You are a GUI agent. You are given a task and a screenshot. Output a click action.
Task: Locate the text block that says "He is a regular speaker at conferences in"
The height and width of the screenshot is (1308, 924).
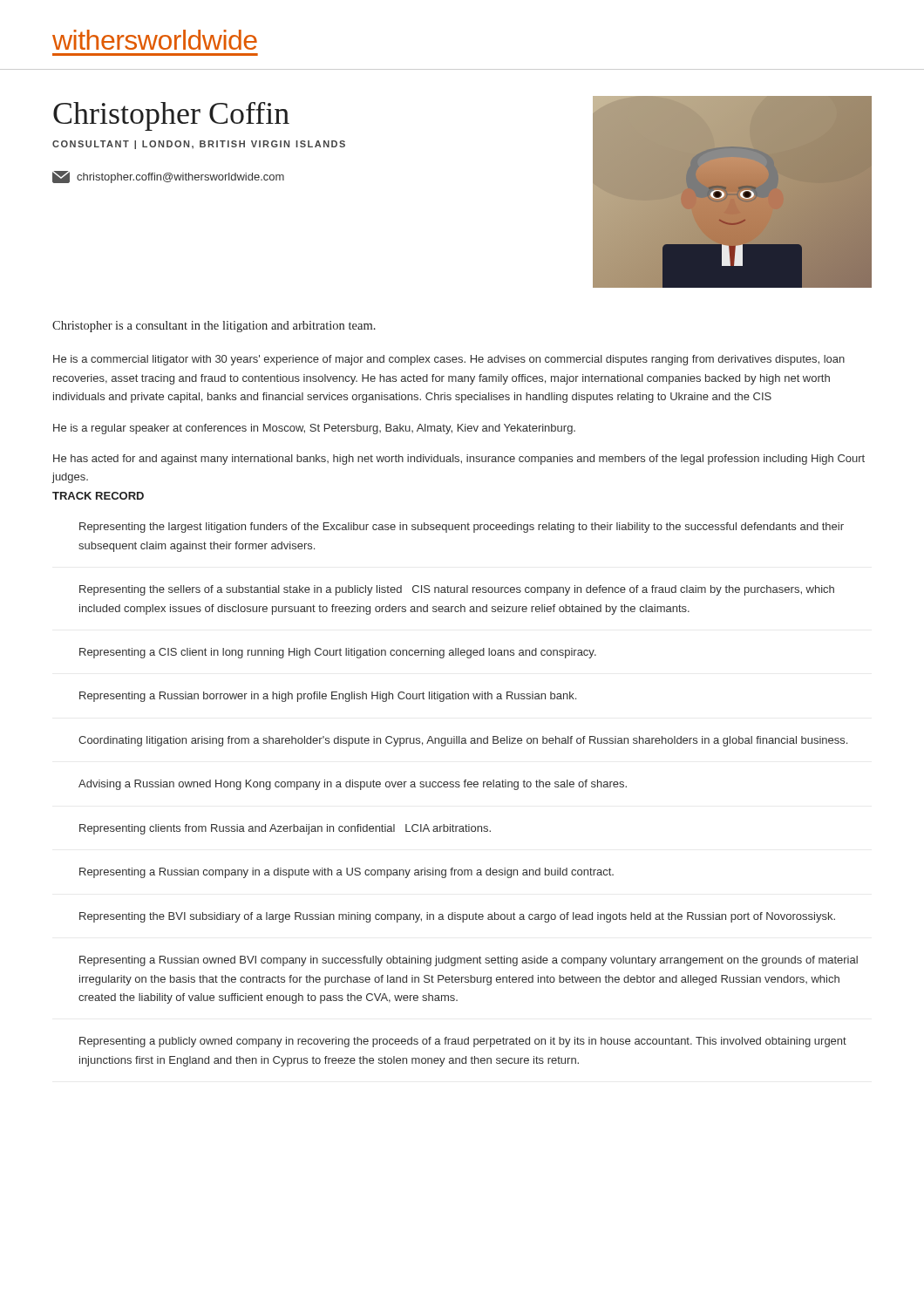462,428
